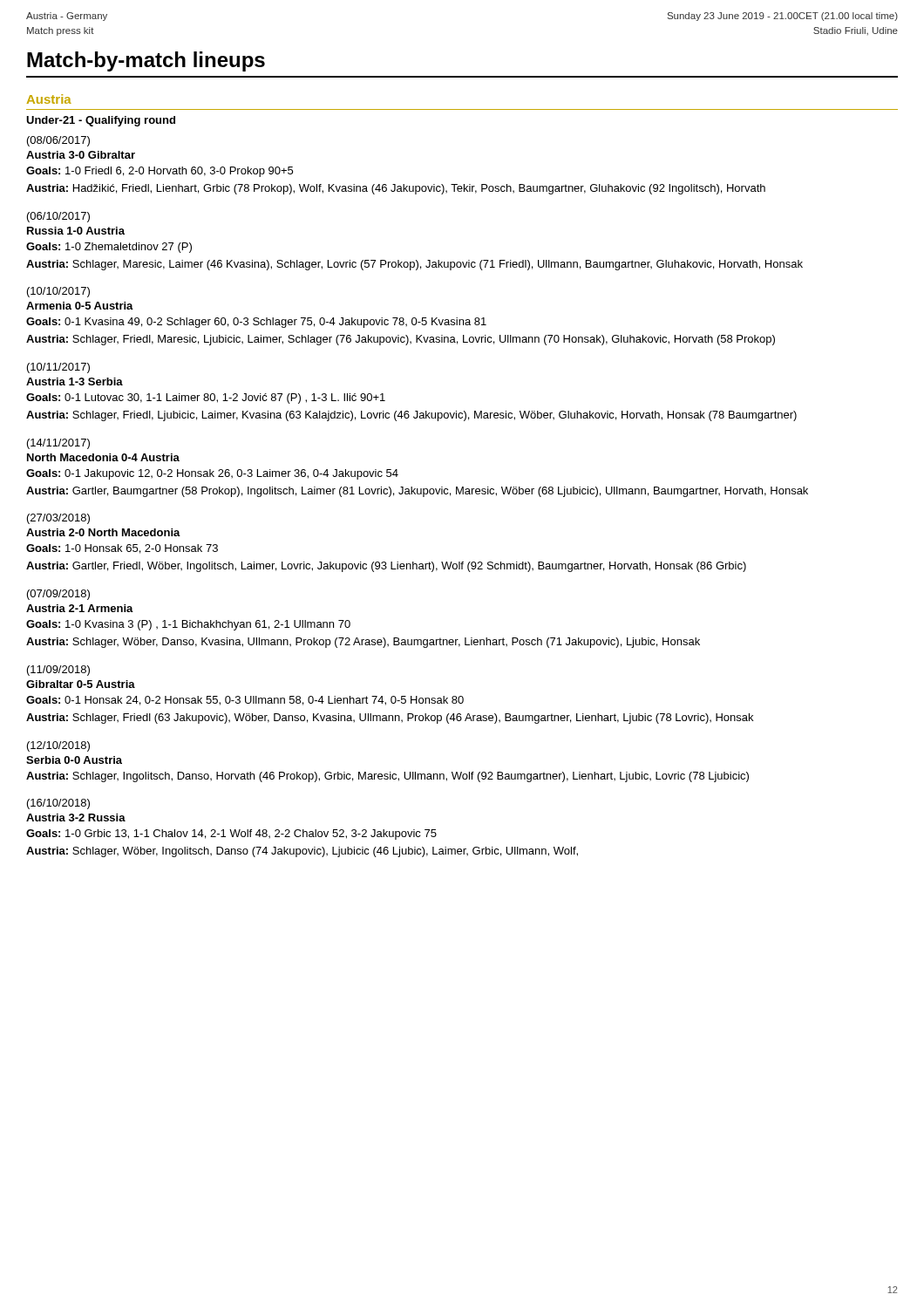Point to the region starting "(07/09/2018) Austria 2-1"

[x=58, y=595]
